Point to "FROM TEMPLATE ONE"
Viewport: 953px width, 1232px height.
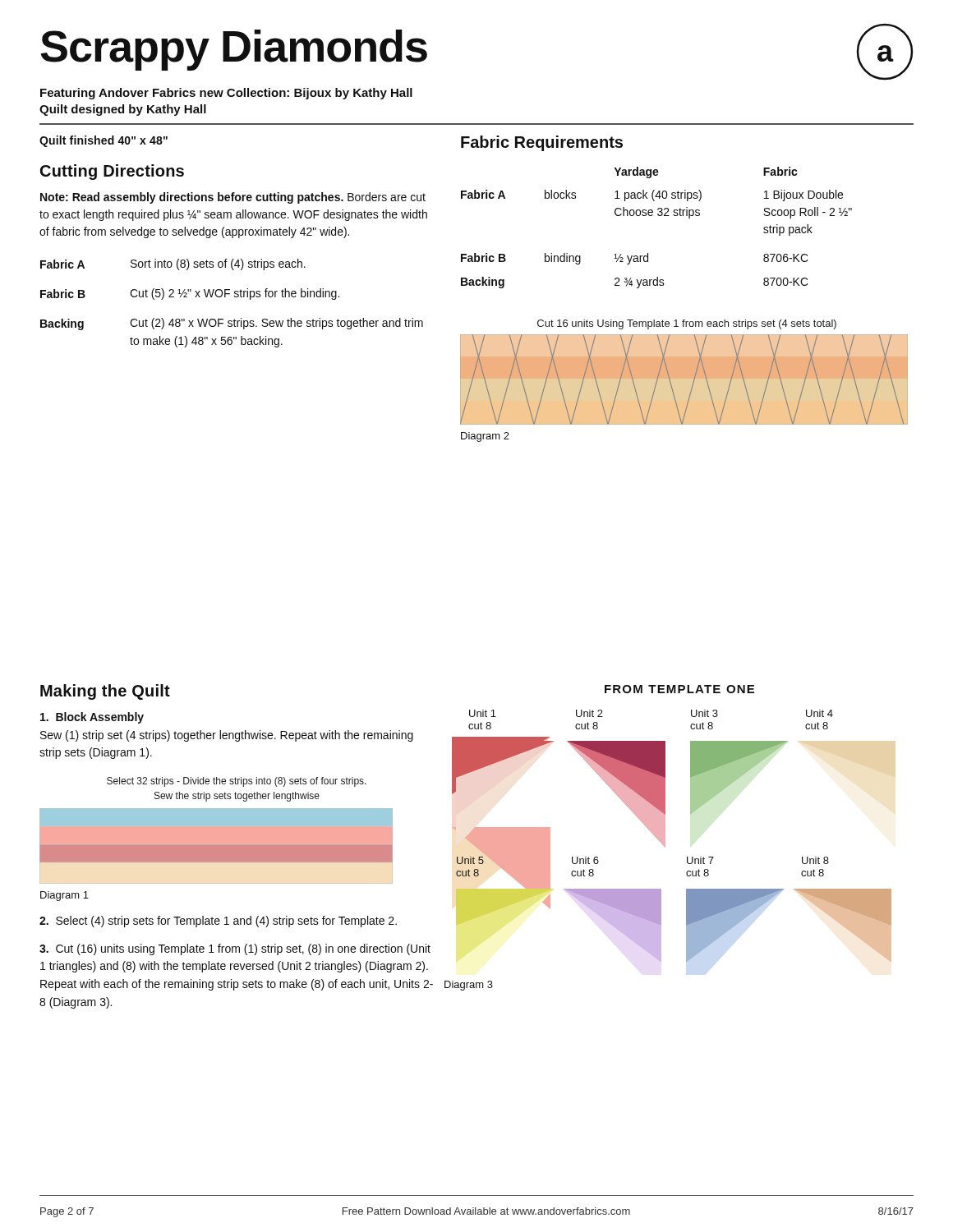pyautogui.click(x=680, y=689)
